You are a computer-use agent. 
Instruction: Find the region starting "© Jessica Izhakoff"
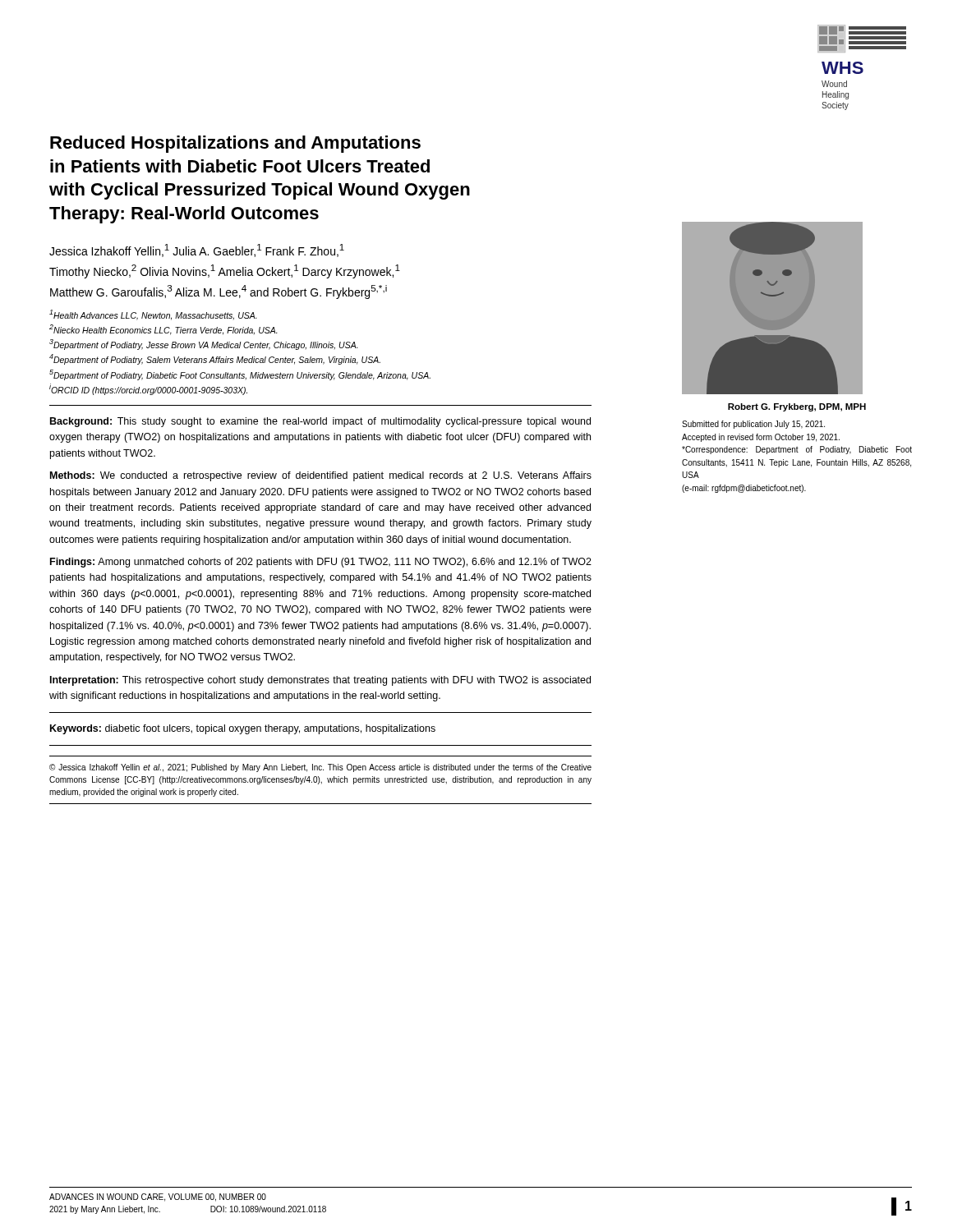[x=320, y=780]
